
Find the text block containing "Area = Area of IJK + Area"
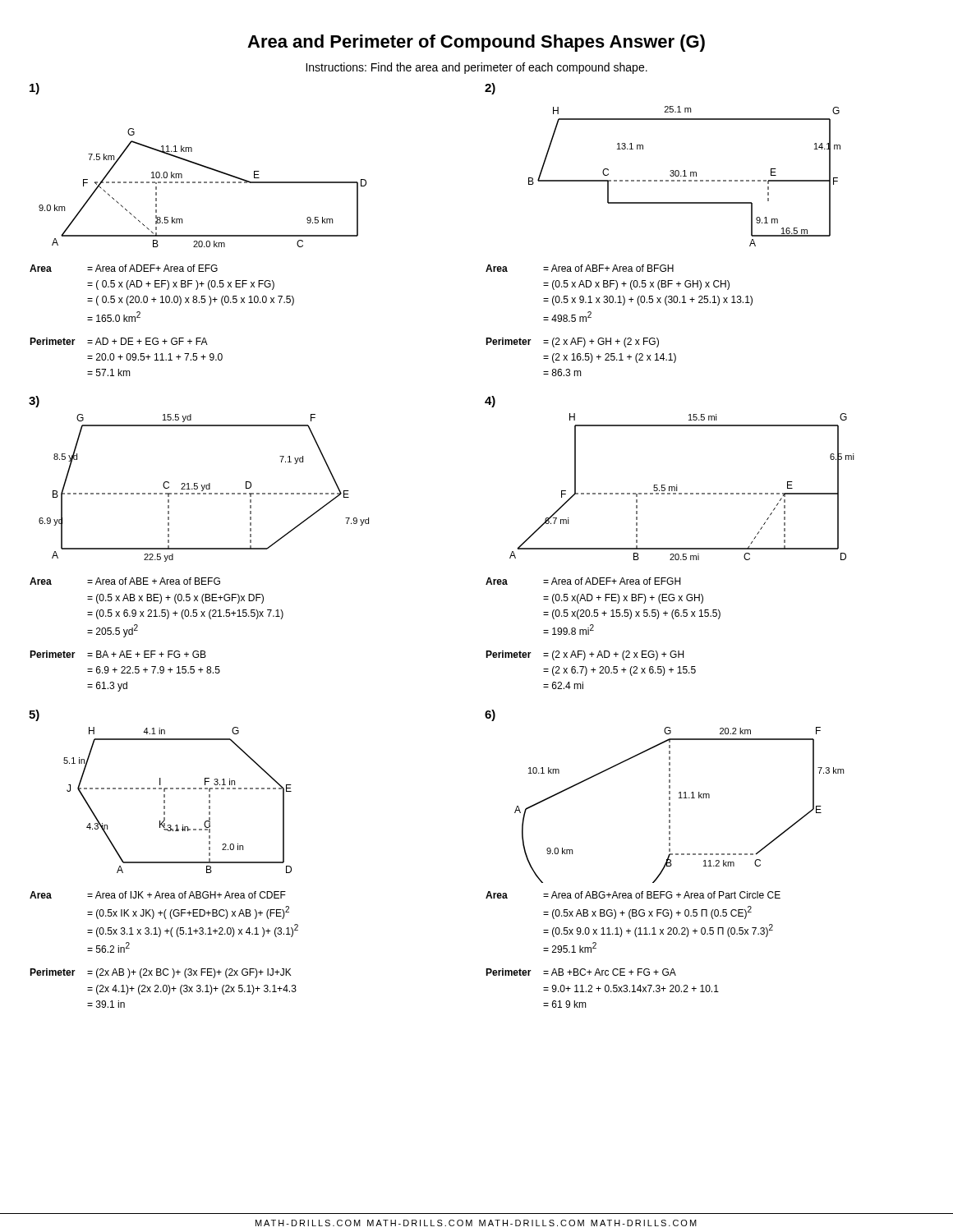[x=158, y=895]
